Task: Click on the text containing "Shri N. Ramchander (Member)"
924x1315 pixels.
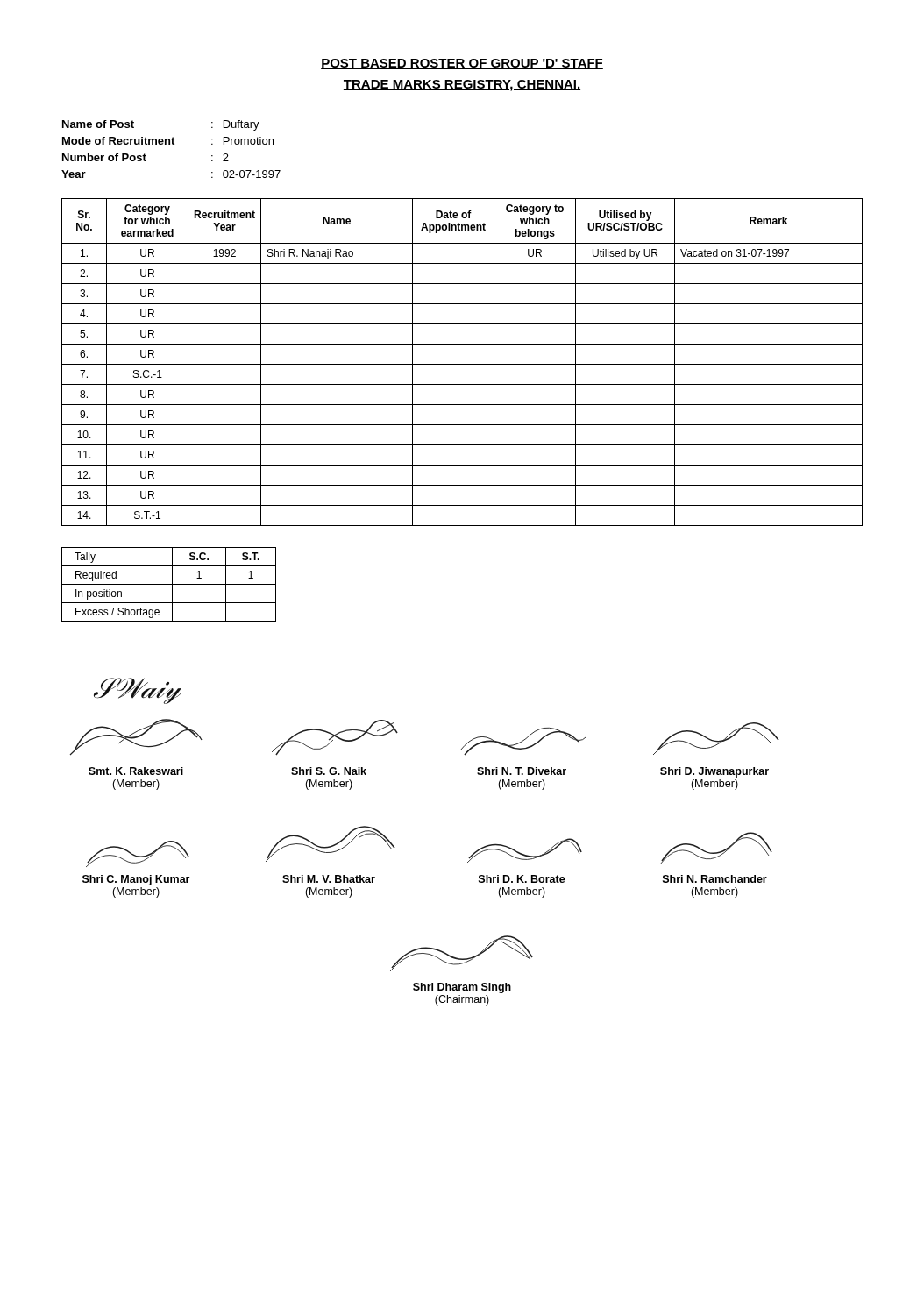Action: click(714, 858)
